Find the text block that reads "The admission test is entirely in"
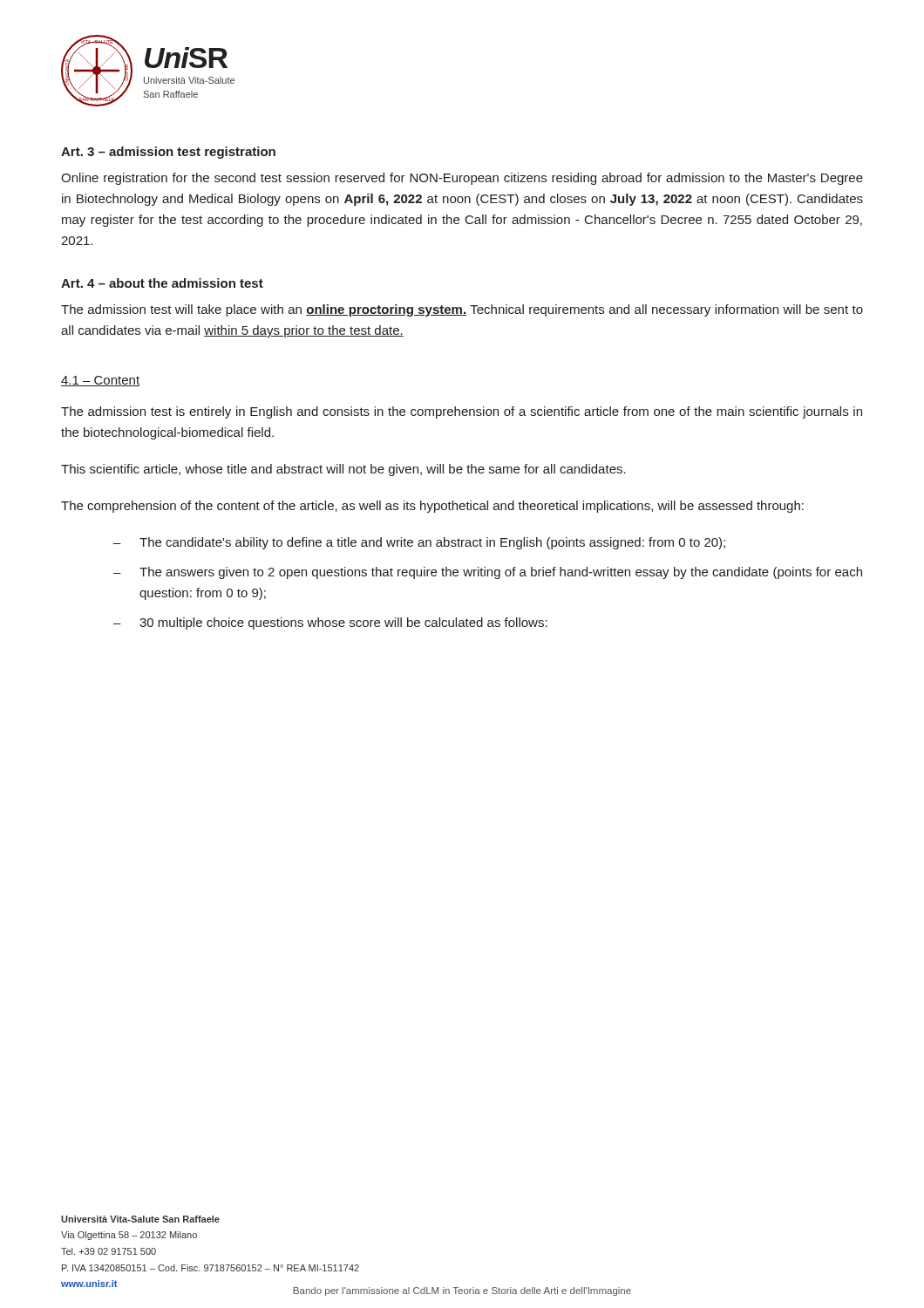 tap(462, 422)
